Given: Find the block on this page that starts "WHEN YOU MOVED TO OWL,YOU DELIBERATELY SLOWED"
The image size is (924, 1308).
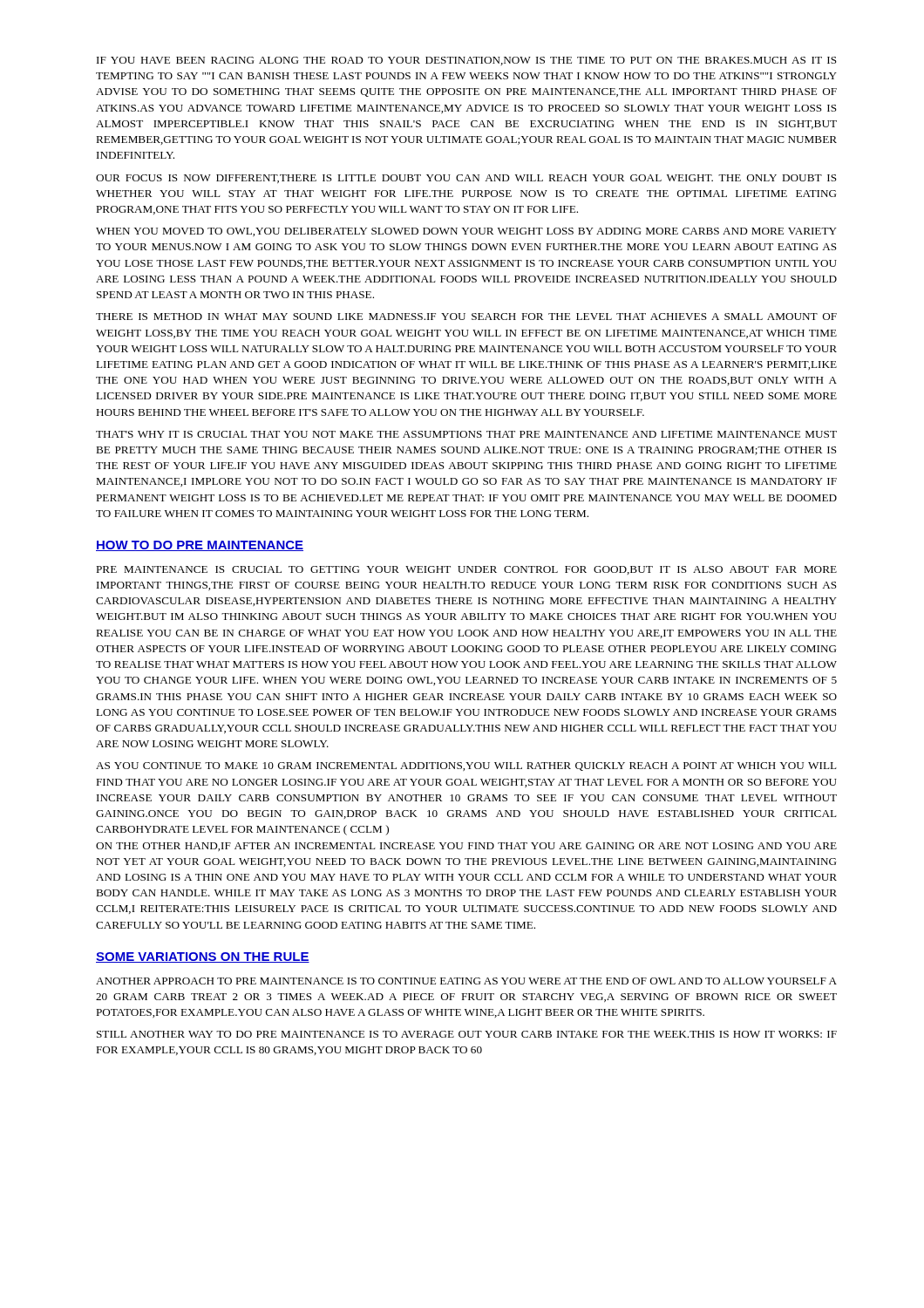Looking at the screenshot, I should pos(466,263).
